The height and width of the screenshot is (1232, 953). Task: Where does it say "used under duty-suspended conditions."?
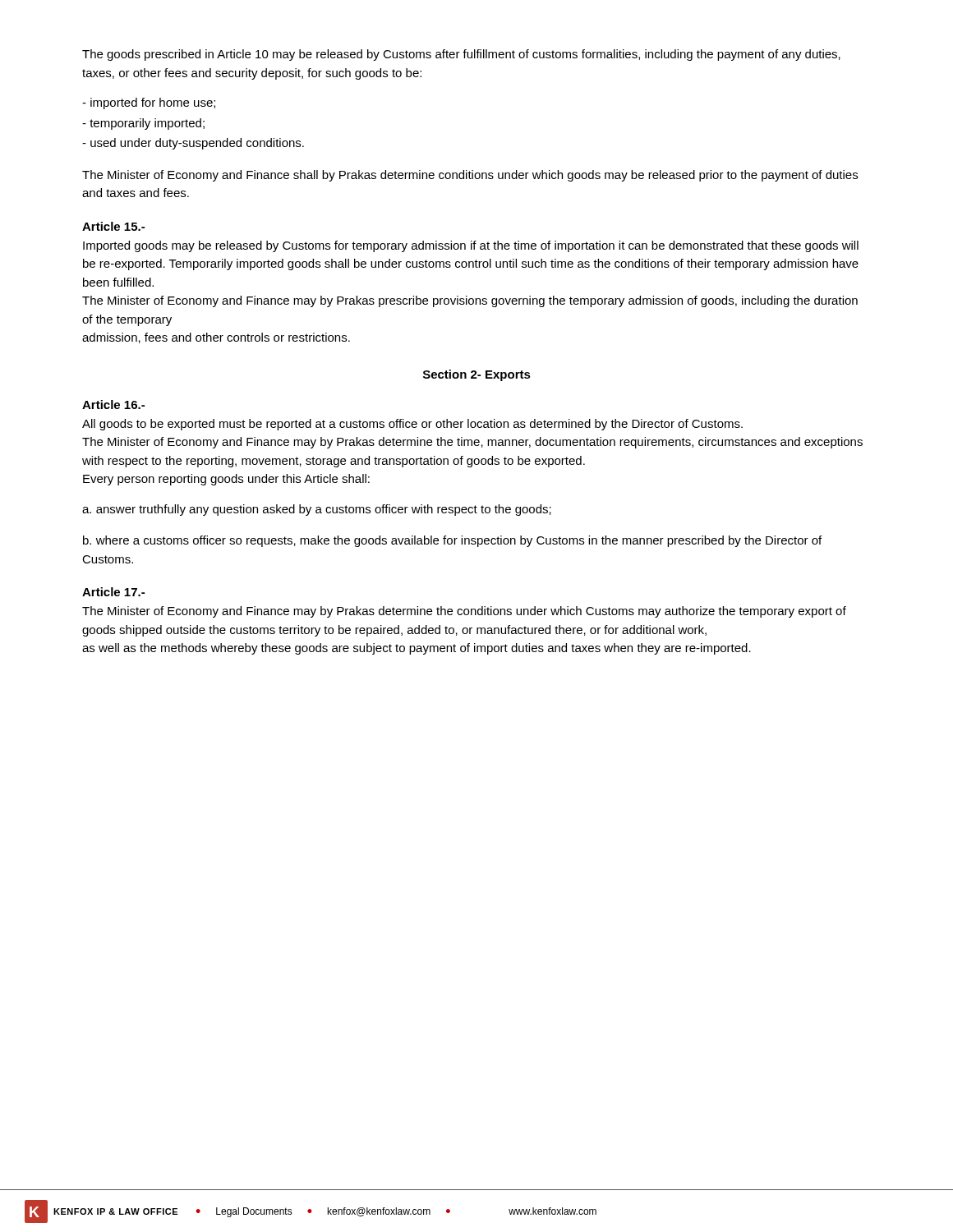[193, 142]
